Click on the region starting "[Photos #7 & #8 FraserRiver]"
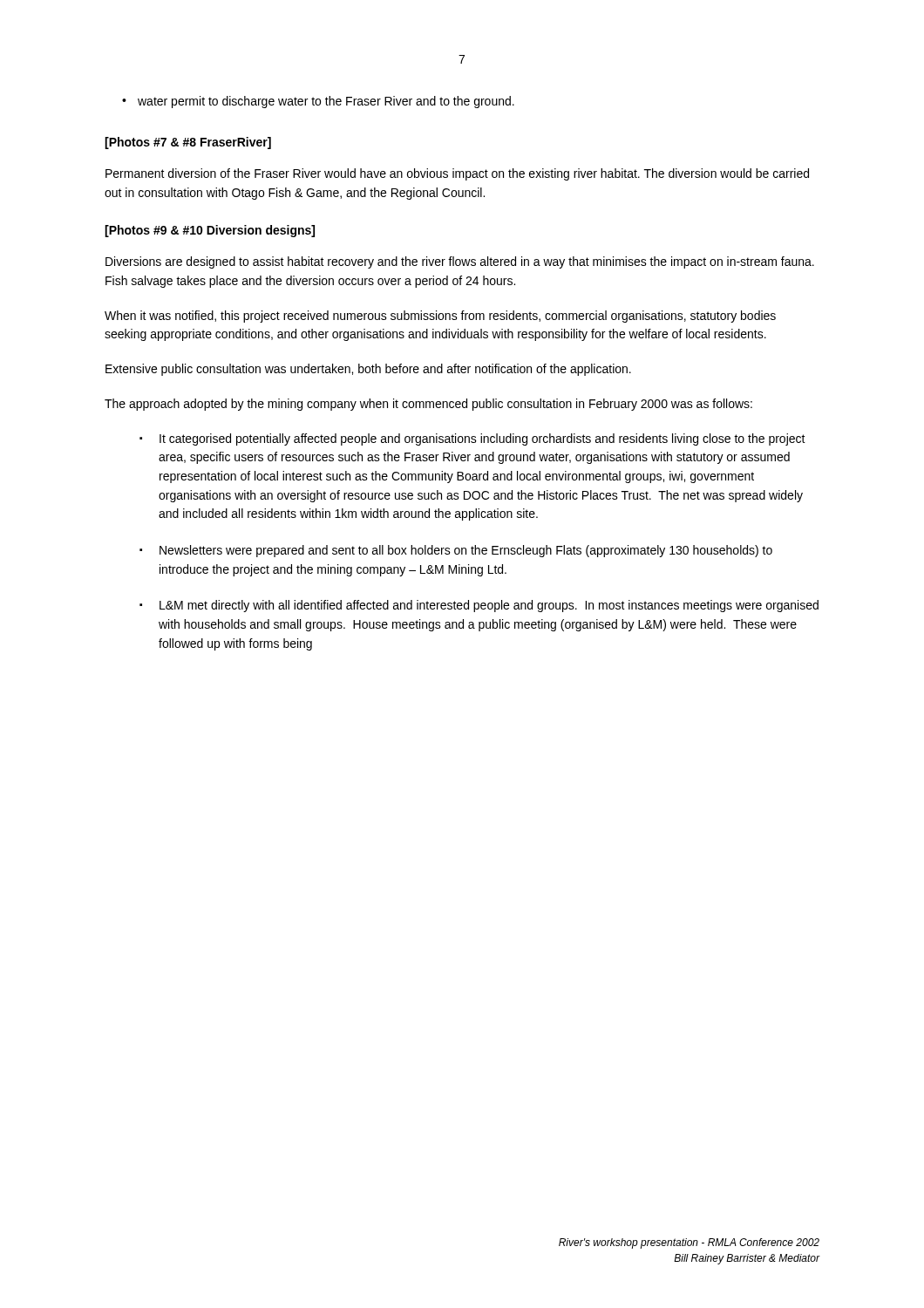Viewport: 924px width, 1308px height. point(188,142)
